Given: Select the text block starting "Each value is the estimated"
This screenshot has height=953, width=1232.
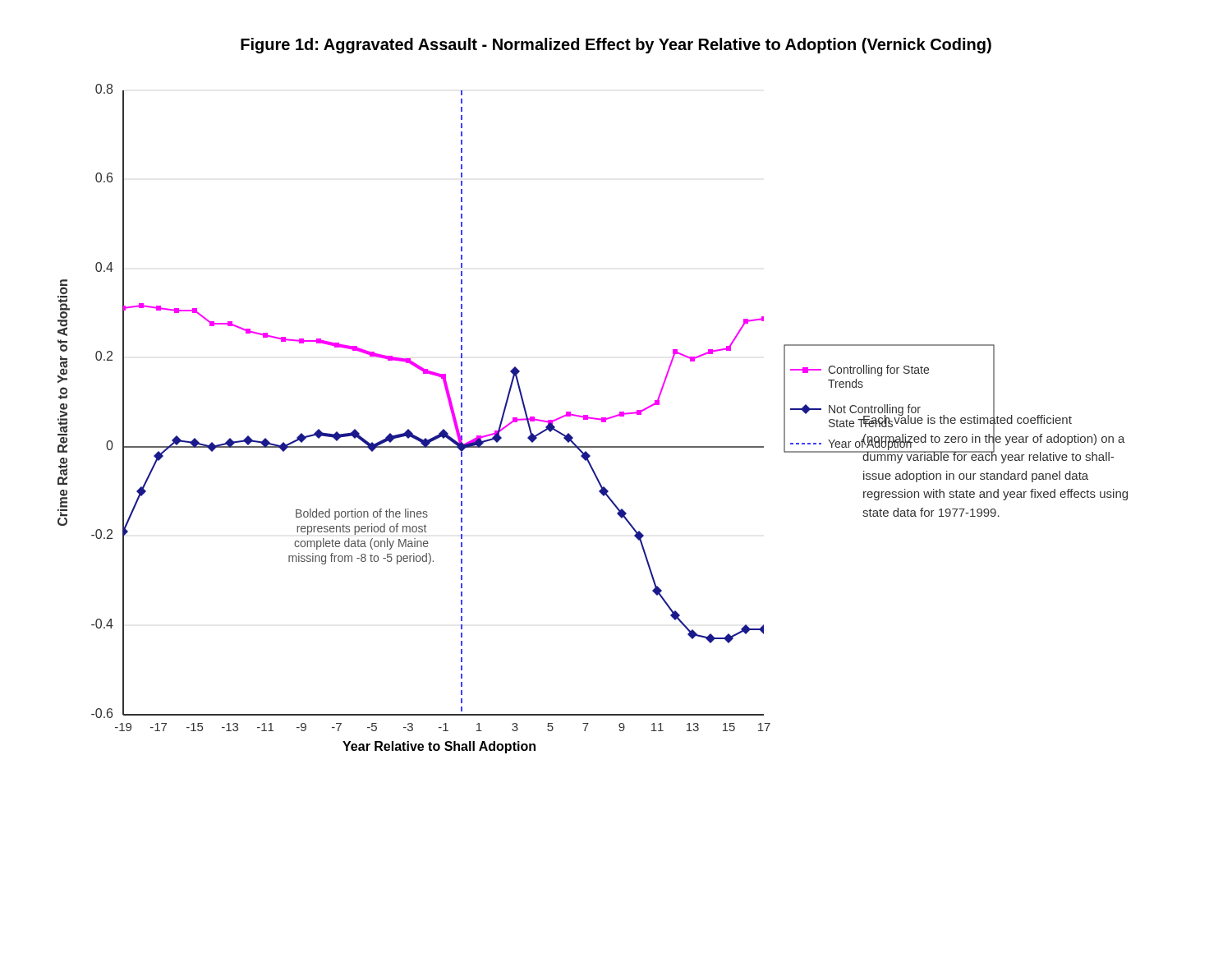Looking at the screenshot, I should pos(996,466).
